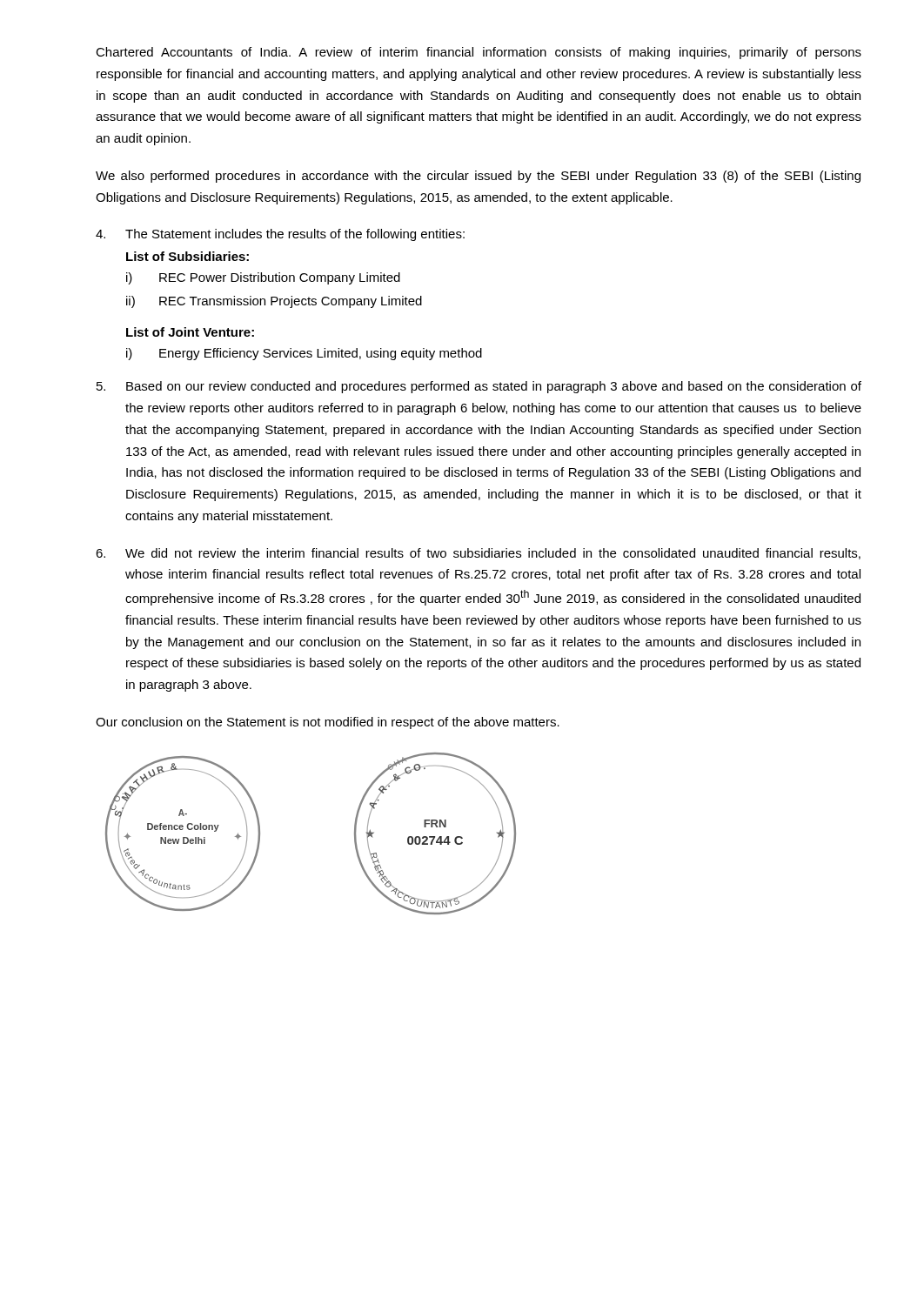
Task: Point to the block beginning "Our conclusion on"
Action: click(328, 721)
